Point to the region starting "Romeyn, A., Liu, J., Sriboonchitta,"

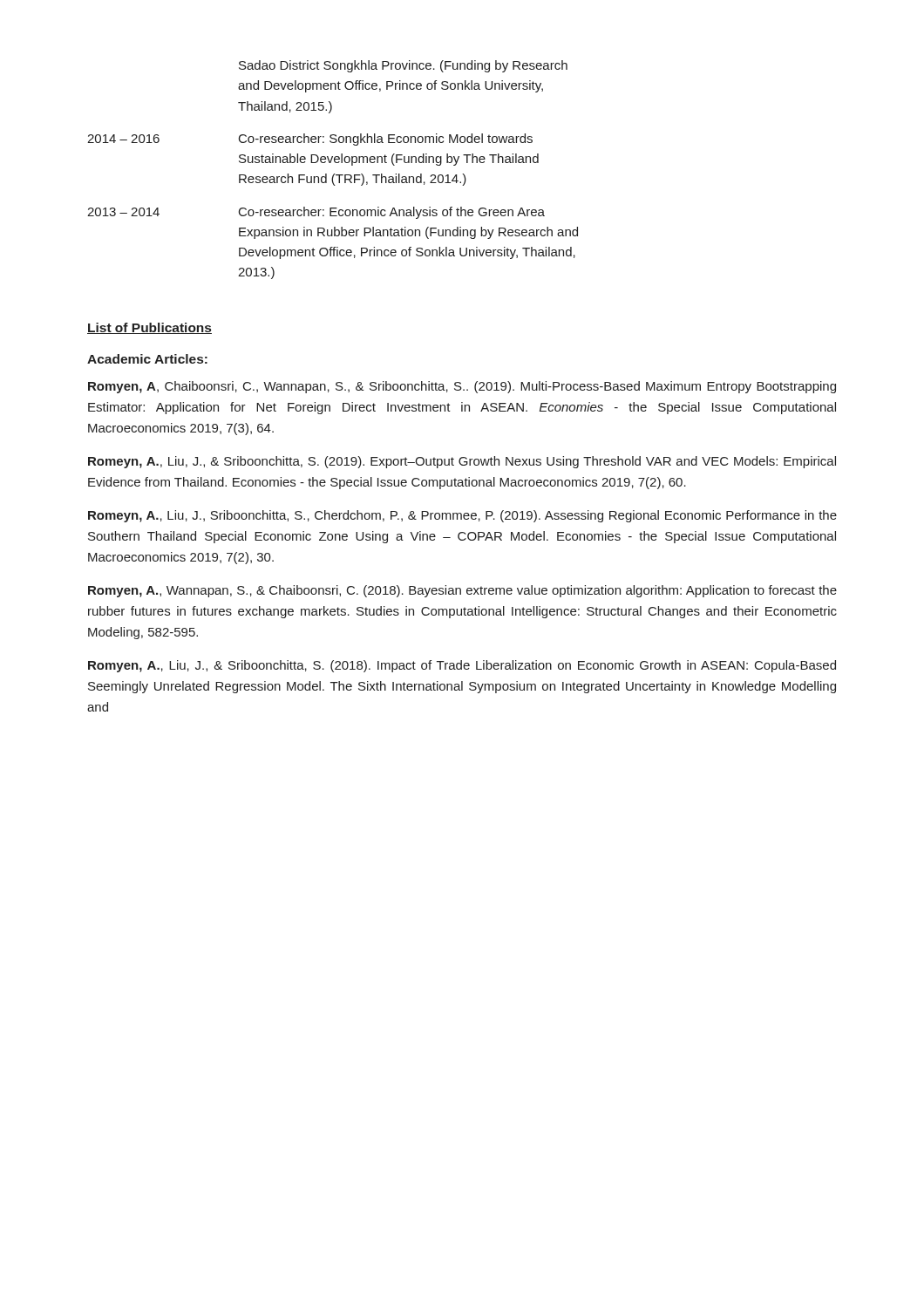(x=462, y=536)
